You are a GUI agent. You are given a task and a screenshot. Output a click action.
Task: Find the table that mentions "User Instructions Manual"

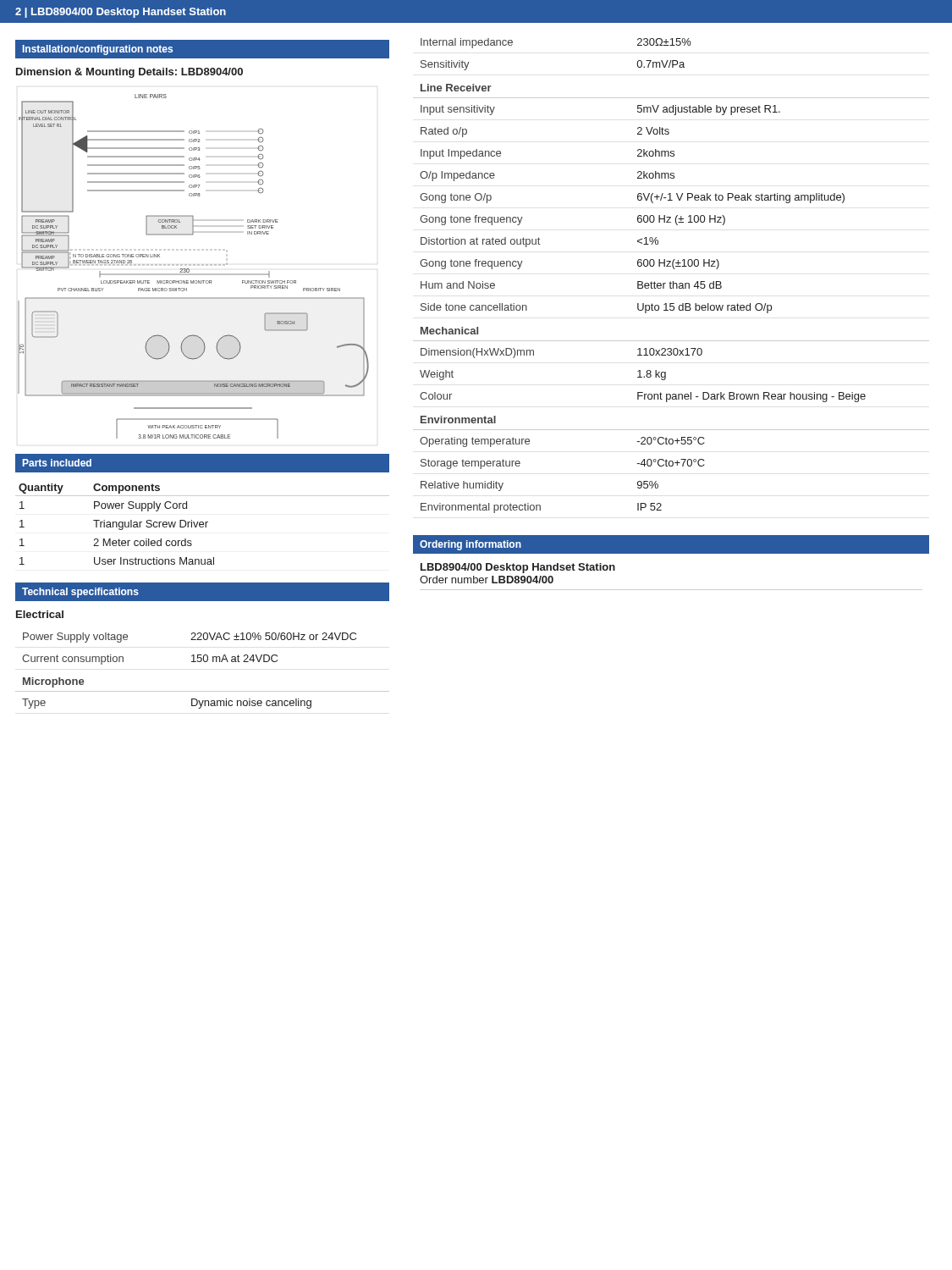202,525
